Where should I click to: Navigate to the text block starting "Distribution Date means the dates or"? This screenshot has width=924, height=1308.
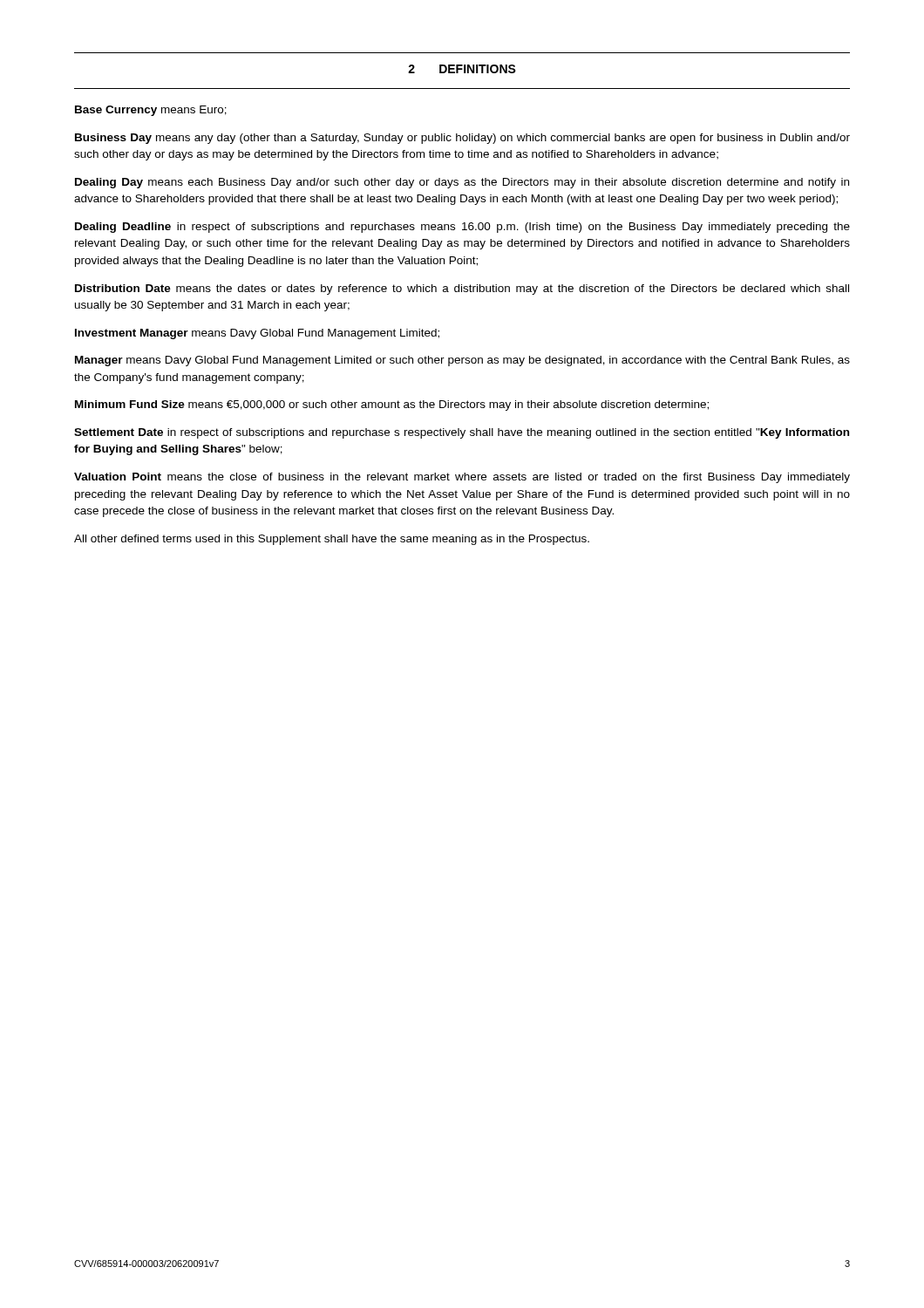(x=462, y=296)
